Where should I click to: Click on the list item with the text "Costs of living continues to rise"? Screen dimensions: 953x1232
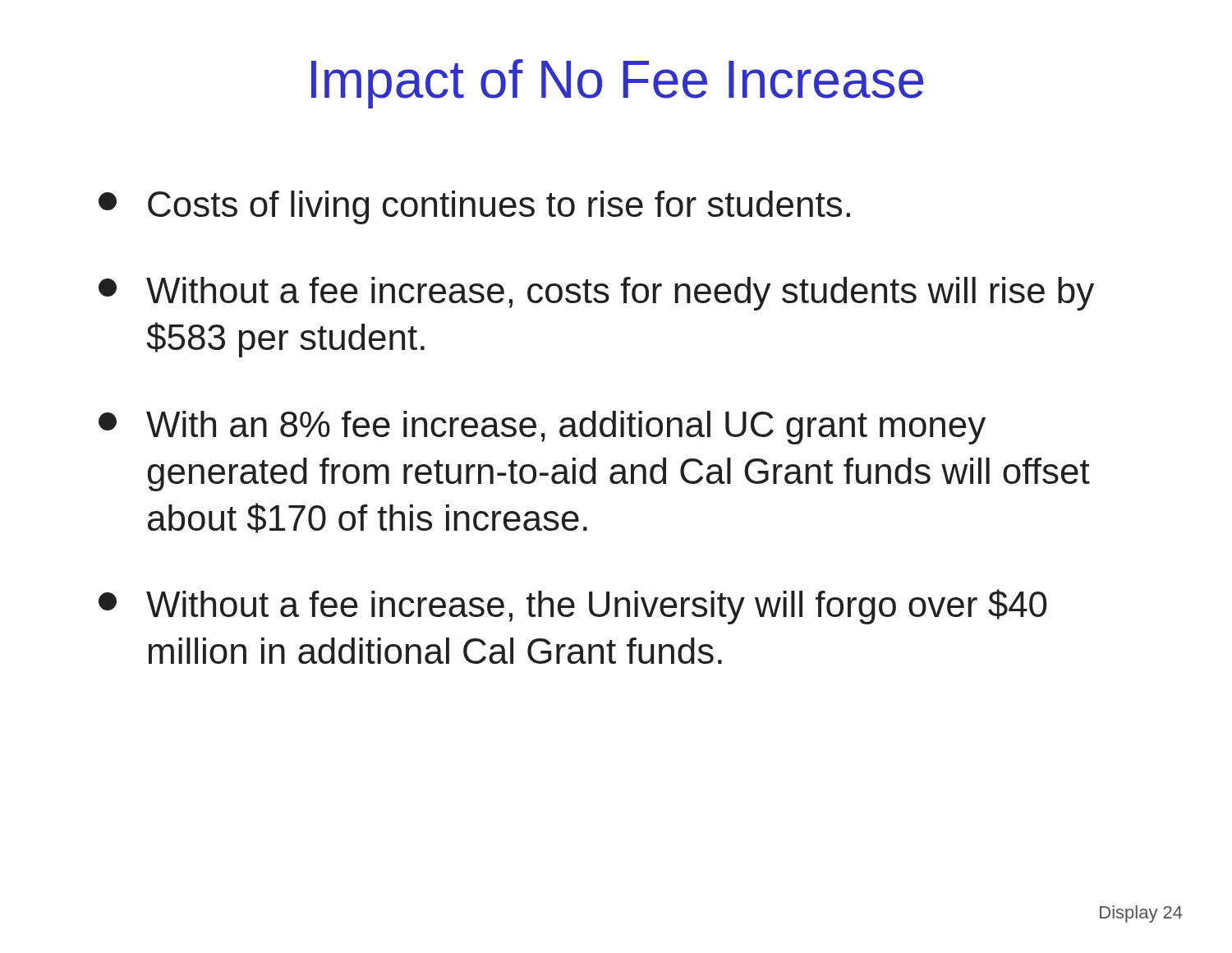click(476, 204)
